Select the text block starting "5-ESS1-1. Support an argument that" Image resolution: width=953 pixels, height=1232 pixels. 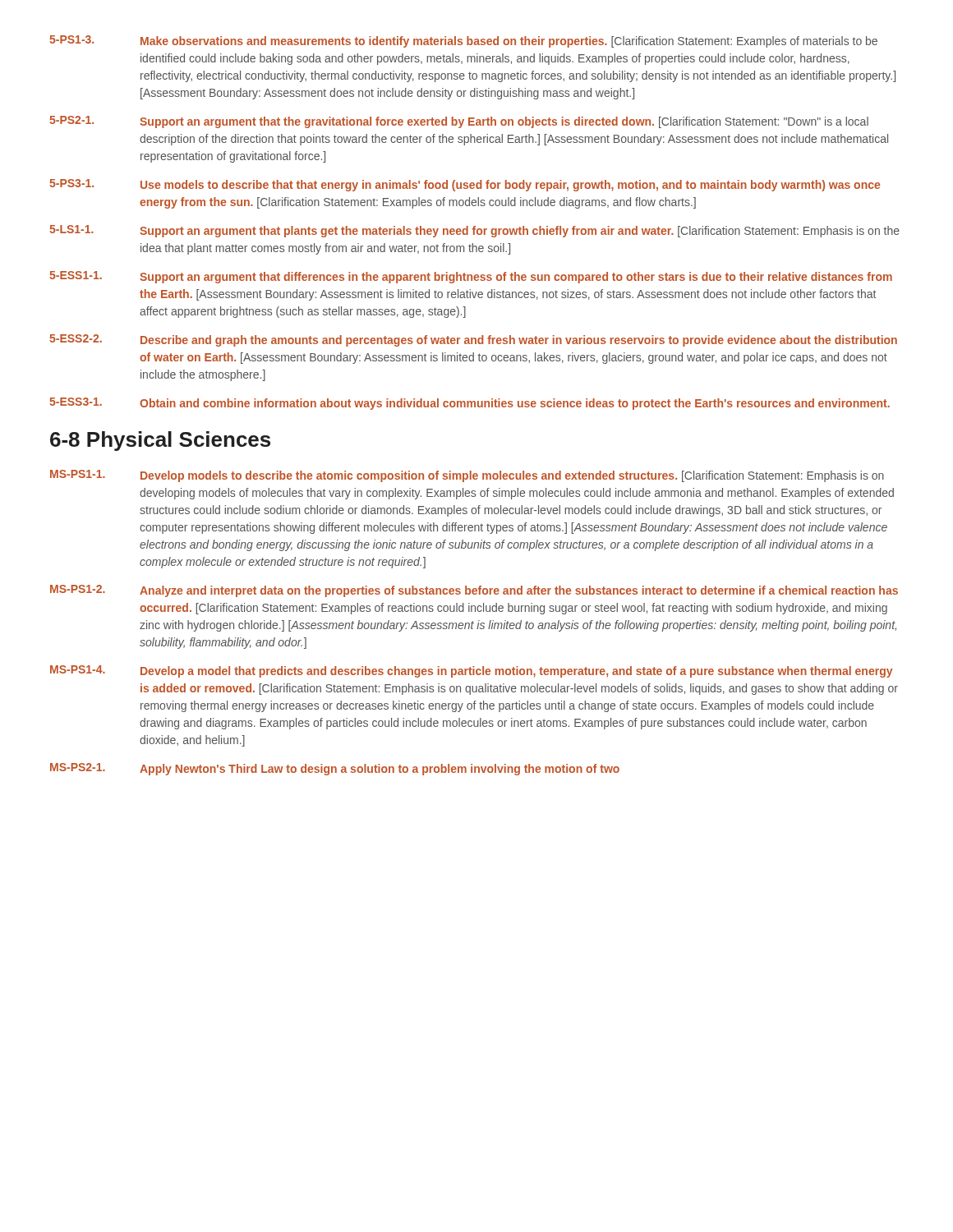pyautogui.click(x=476, y=294)
